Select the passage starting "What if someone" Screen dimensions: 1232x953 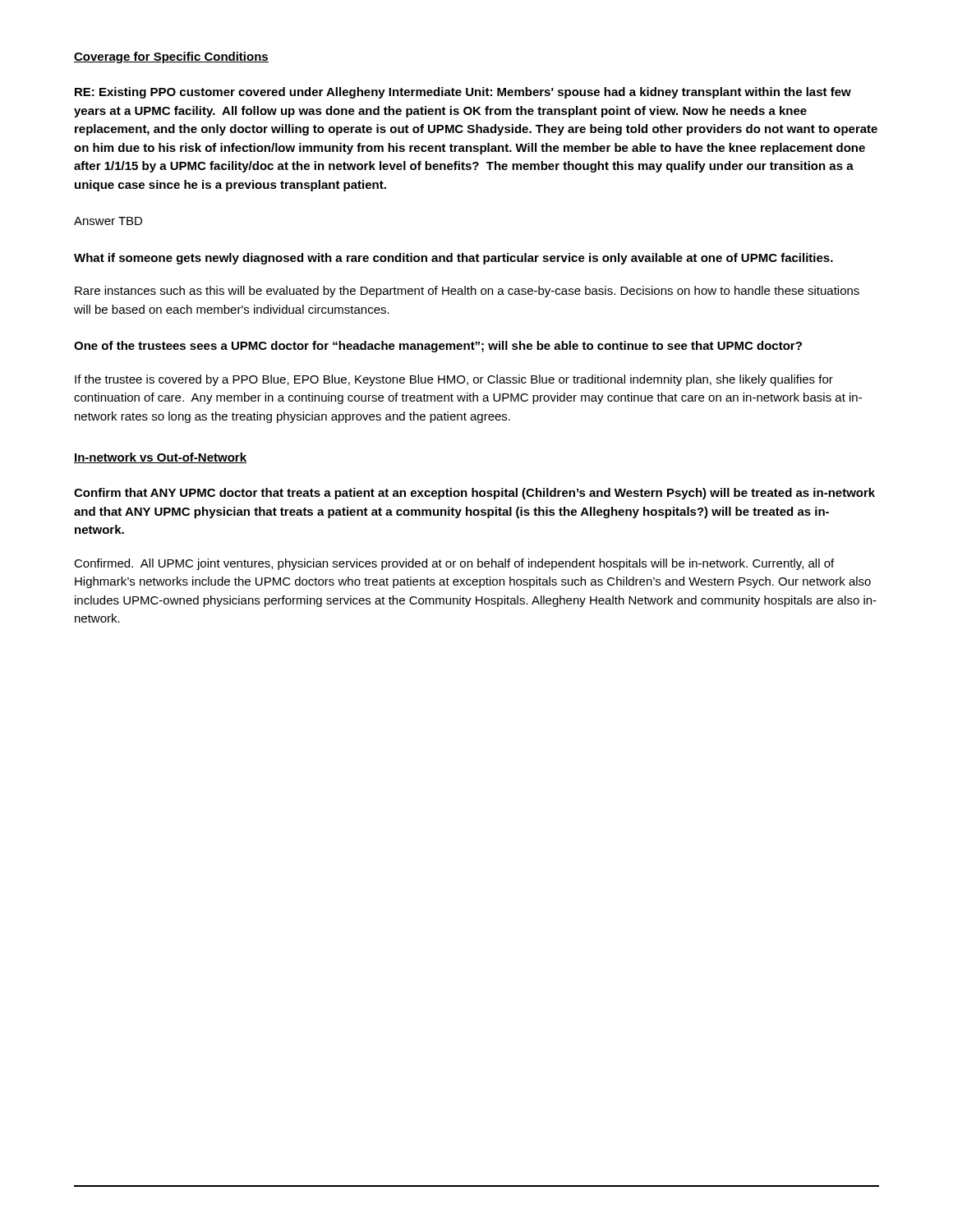coord(454,257)
